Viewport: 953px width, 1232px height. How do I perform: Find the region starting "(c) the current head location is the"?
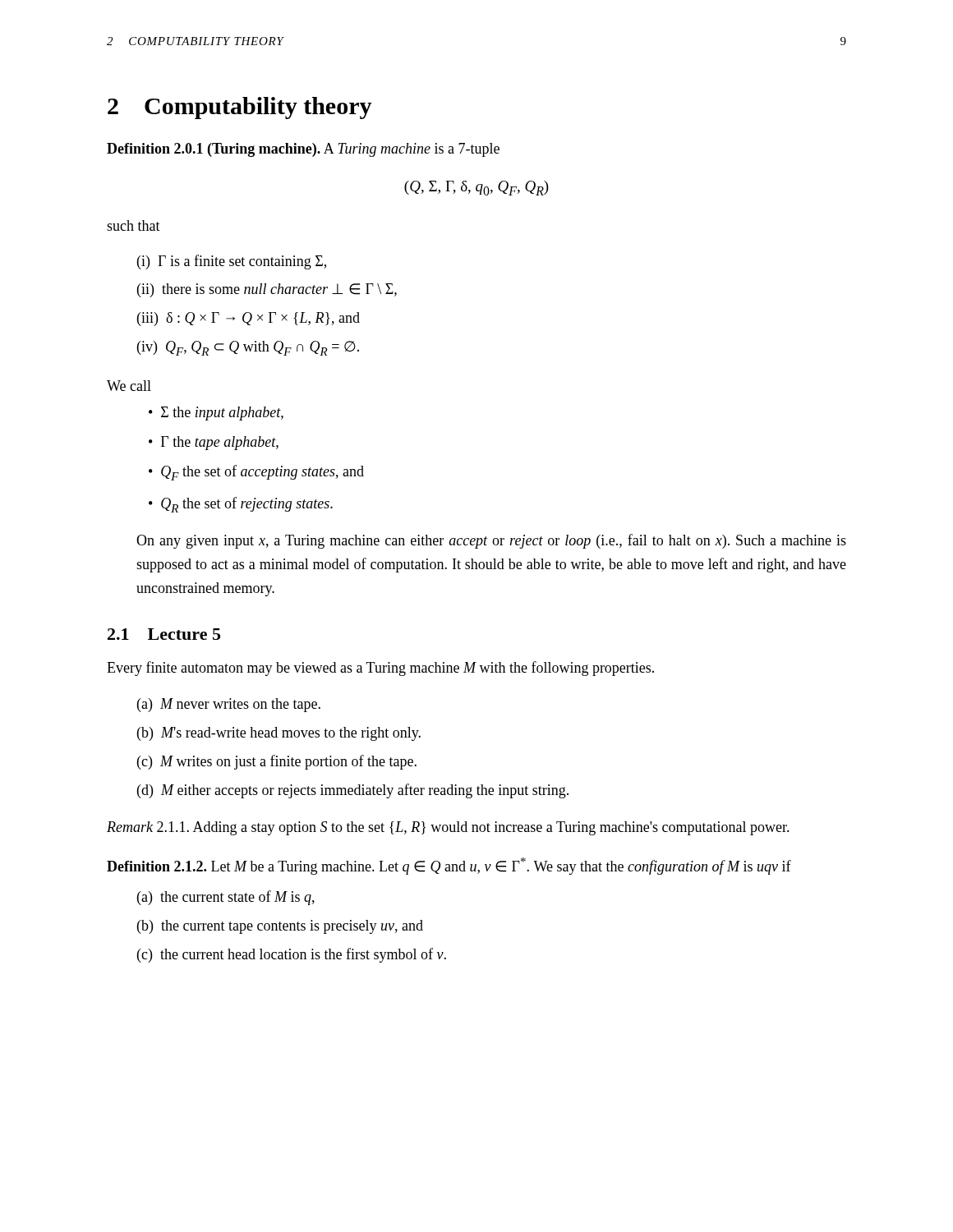[x=292, y=954]
